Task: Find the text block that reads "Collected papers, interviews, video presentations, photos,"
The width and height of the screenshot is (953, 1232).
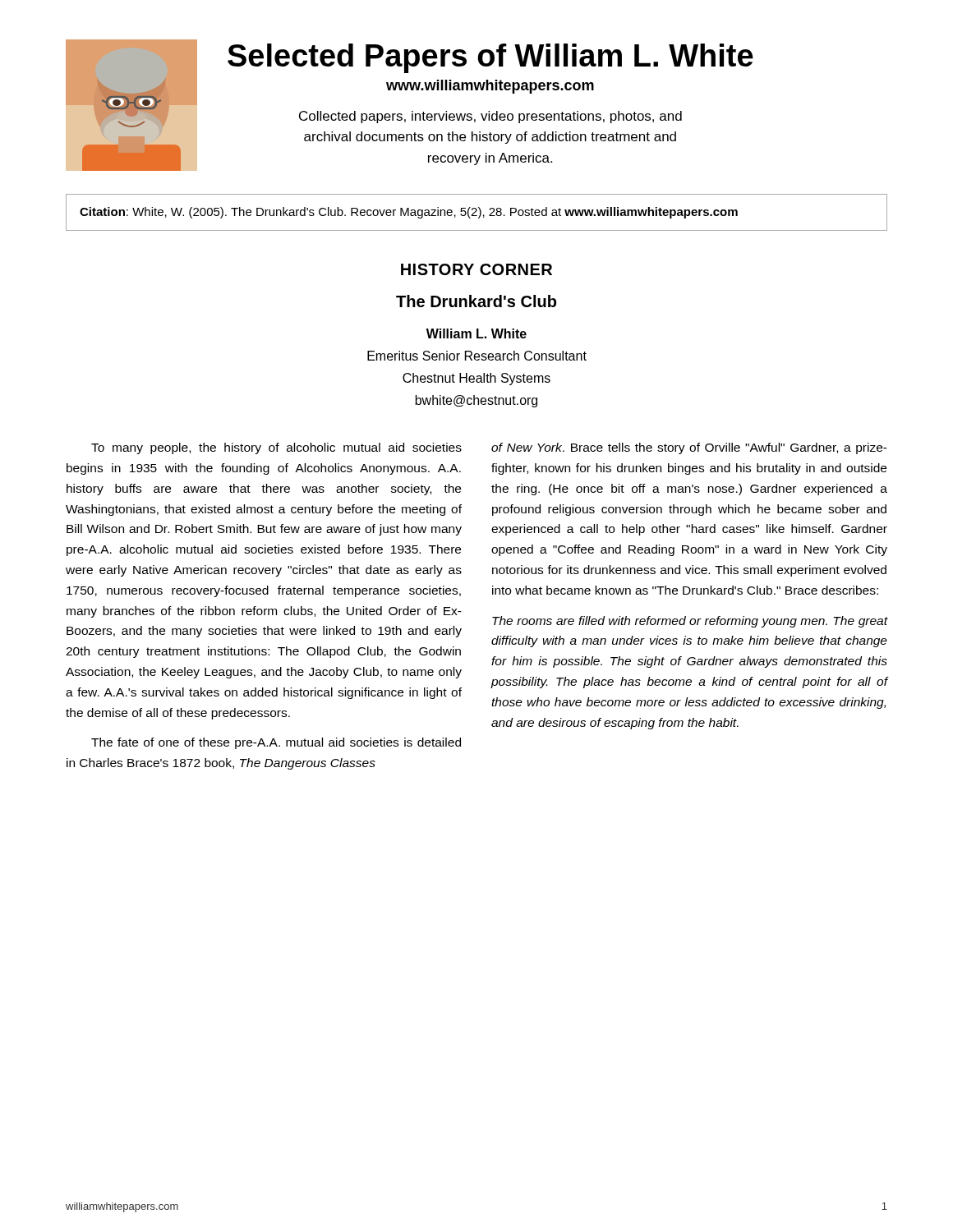Action: click(x=490, y=137)
